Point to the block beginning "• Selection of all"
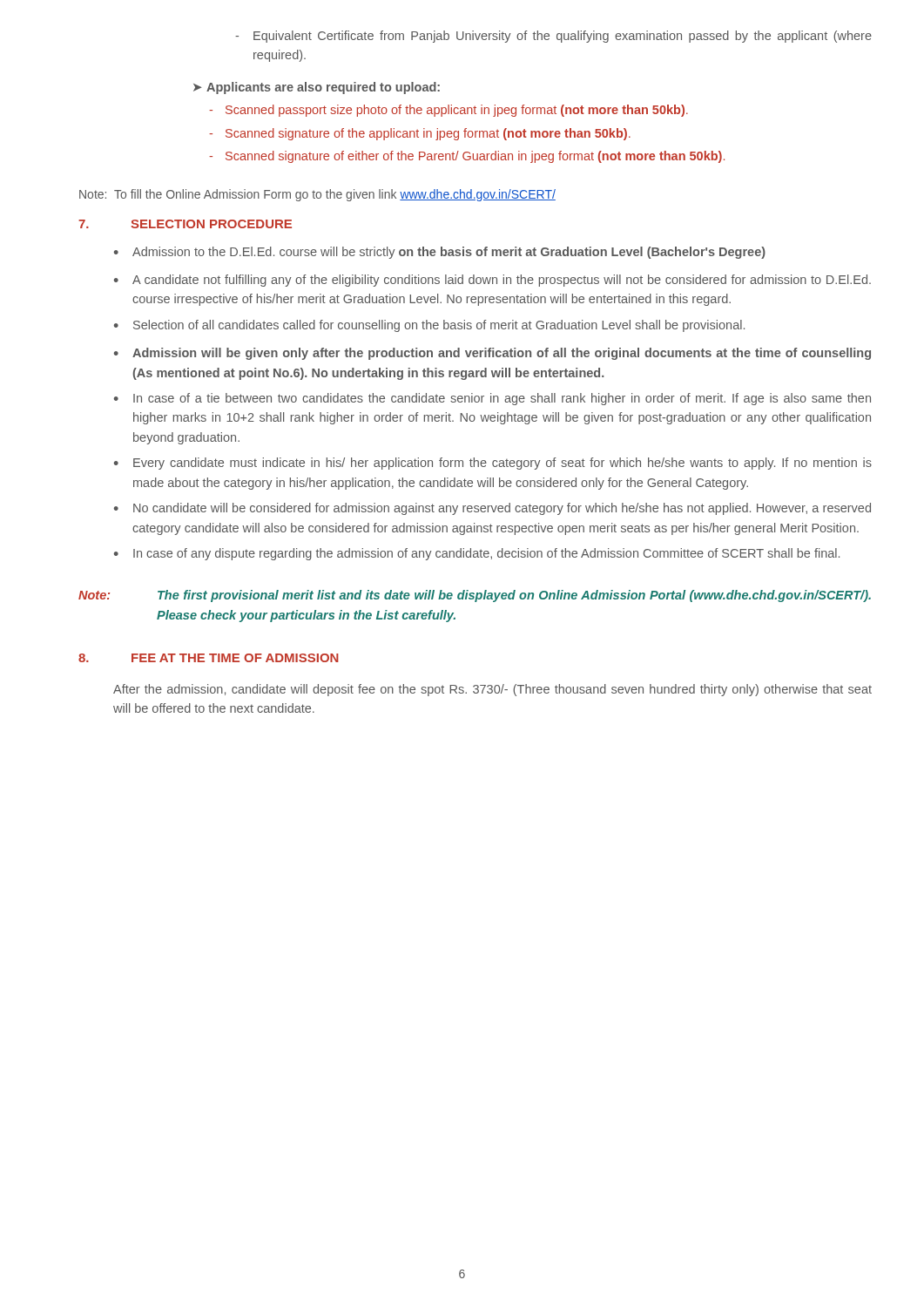The height and width of the screenshot is (1307, 924). [x=492, y=326]
